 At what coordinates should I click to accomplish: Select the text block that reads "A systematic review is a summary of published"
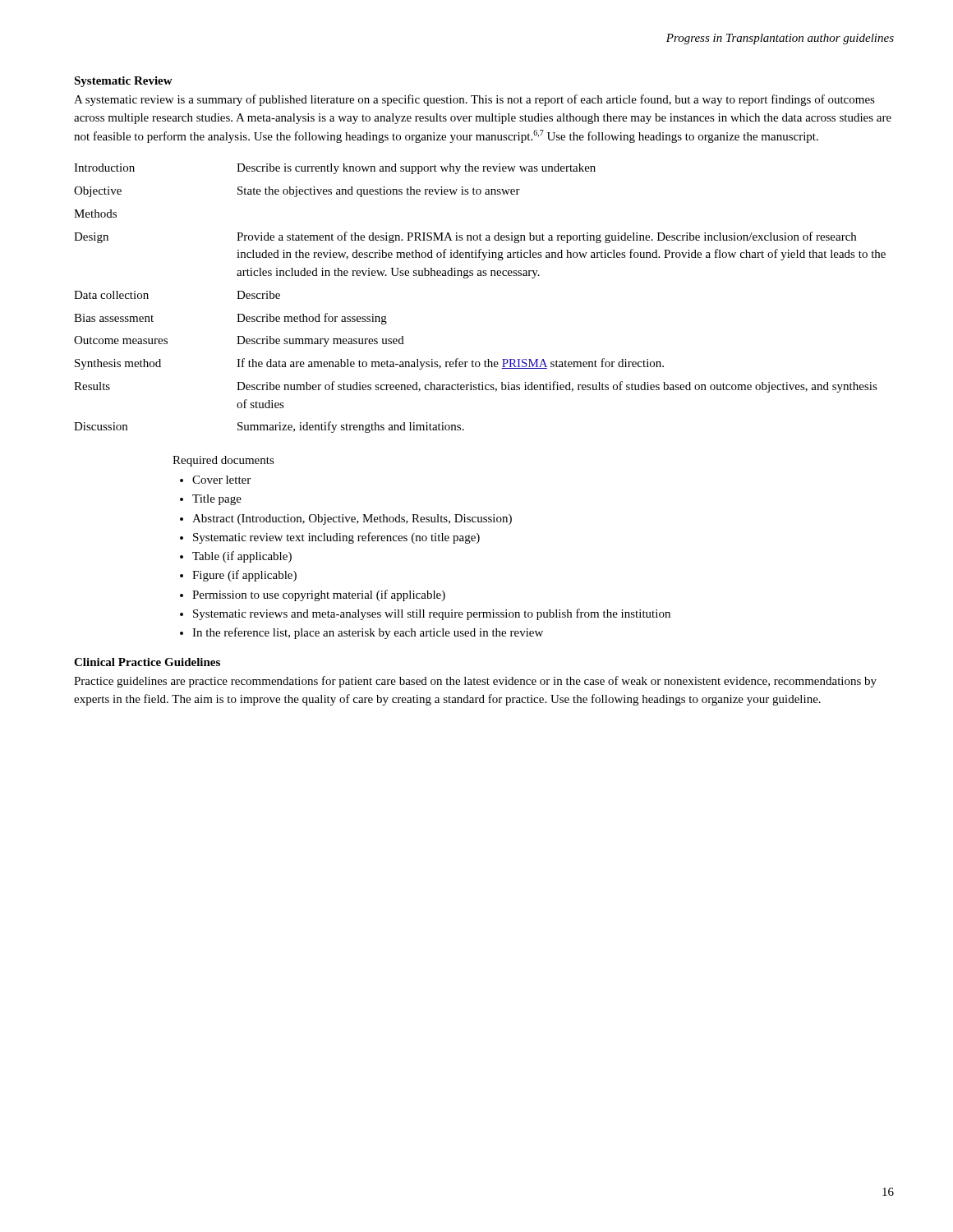pos(483,118)
